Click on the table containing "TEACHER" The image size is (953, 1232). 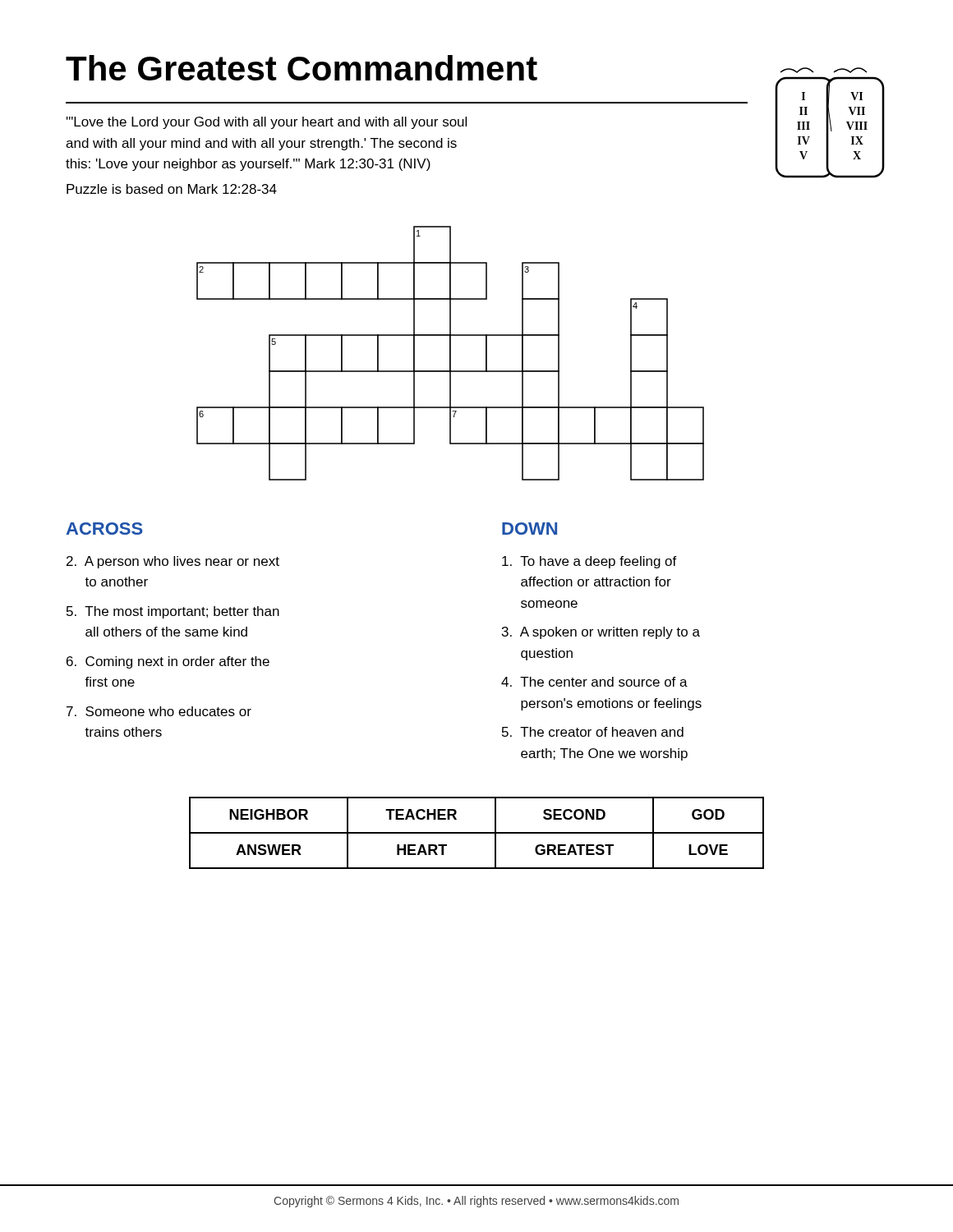(x=476, y=833)
